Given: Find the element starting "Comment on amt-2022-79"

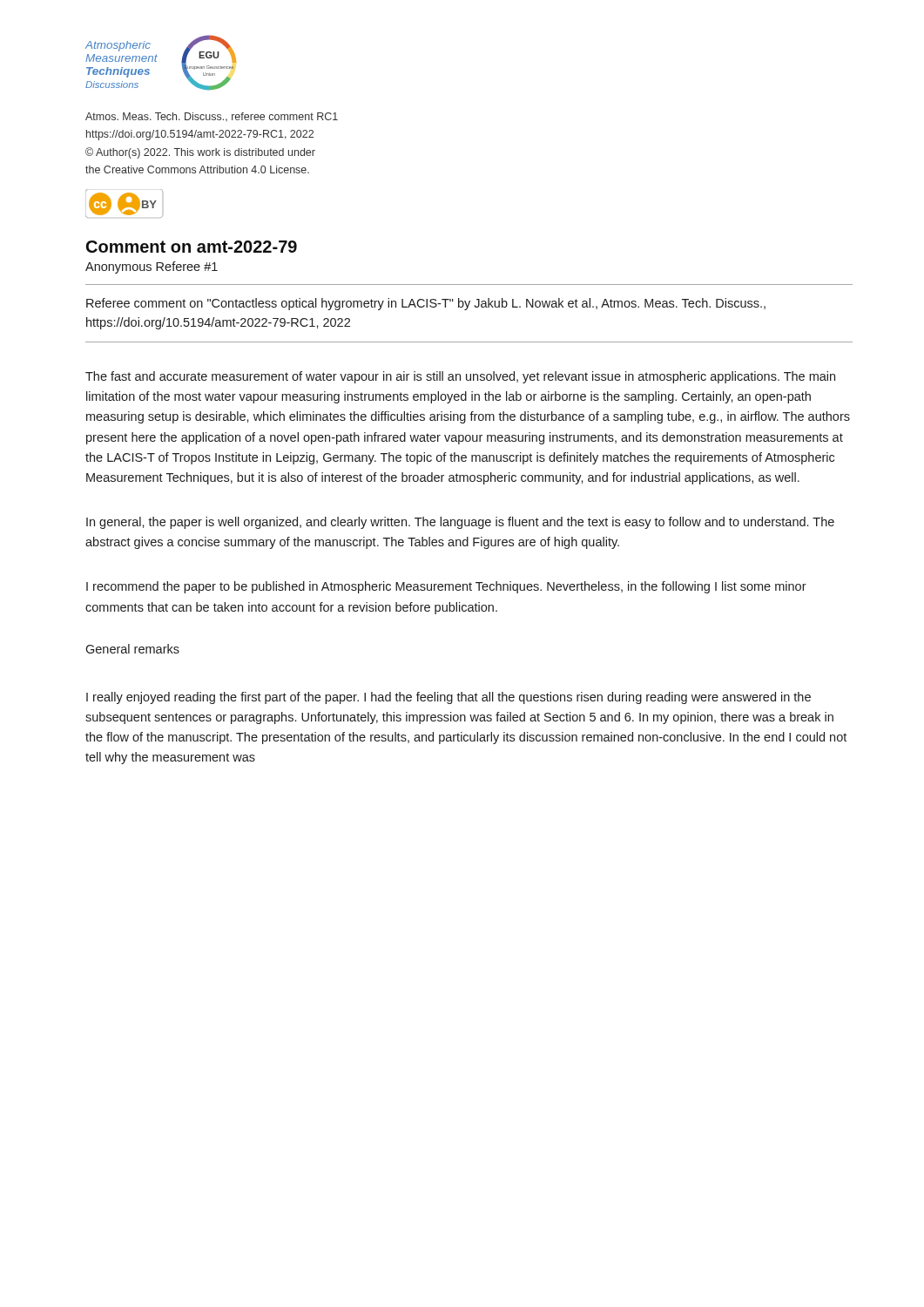Looking at the screenshot, I should coord(191,247).
